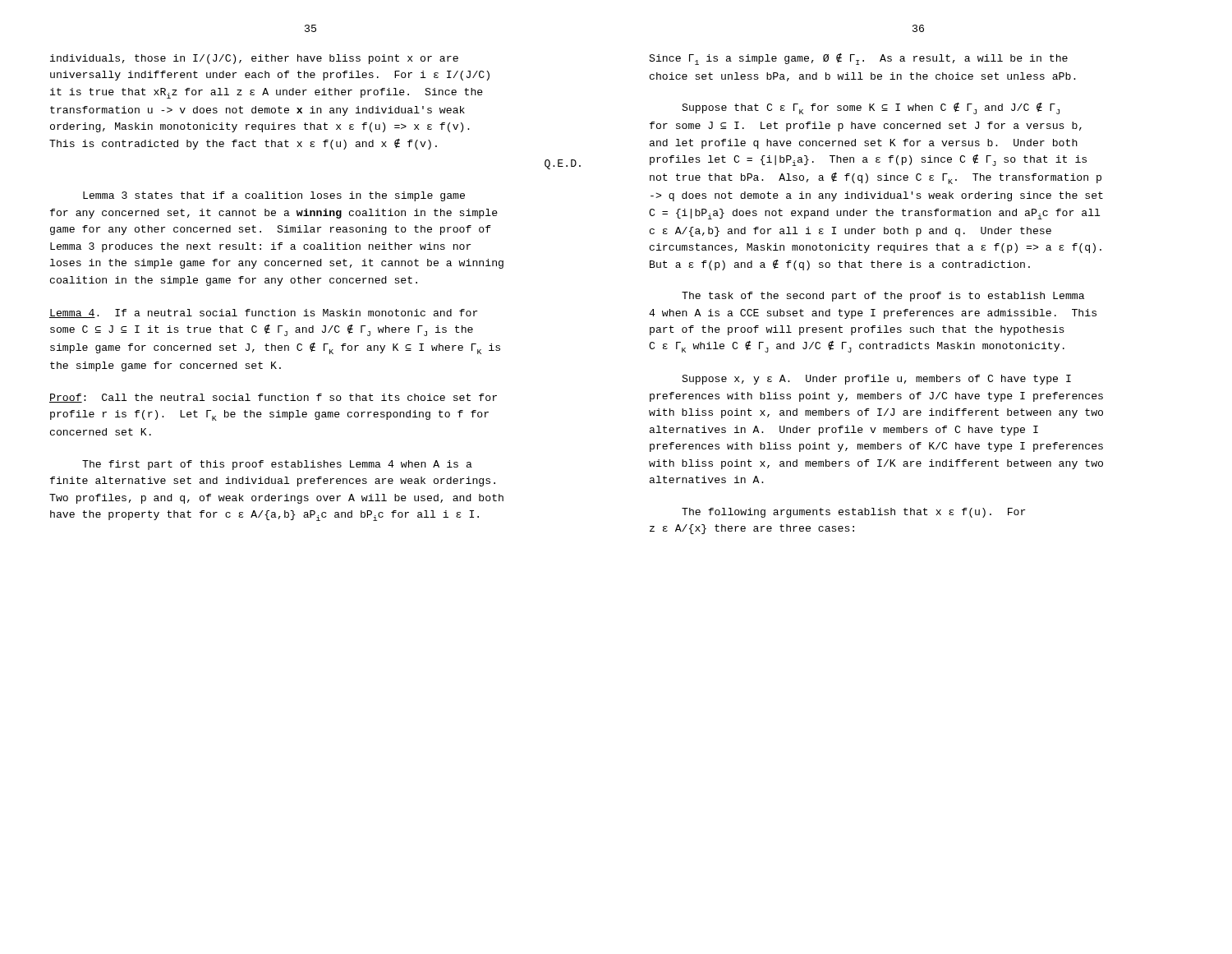Find the block on this page that starts "Since Γ1 is a"
This screenshot has width=1232, height=954.
click(920, 68)
